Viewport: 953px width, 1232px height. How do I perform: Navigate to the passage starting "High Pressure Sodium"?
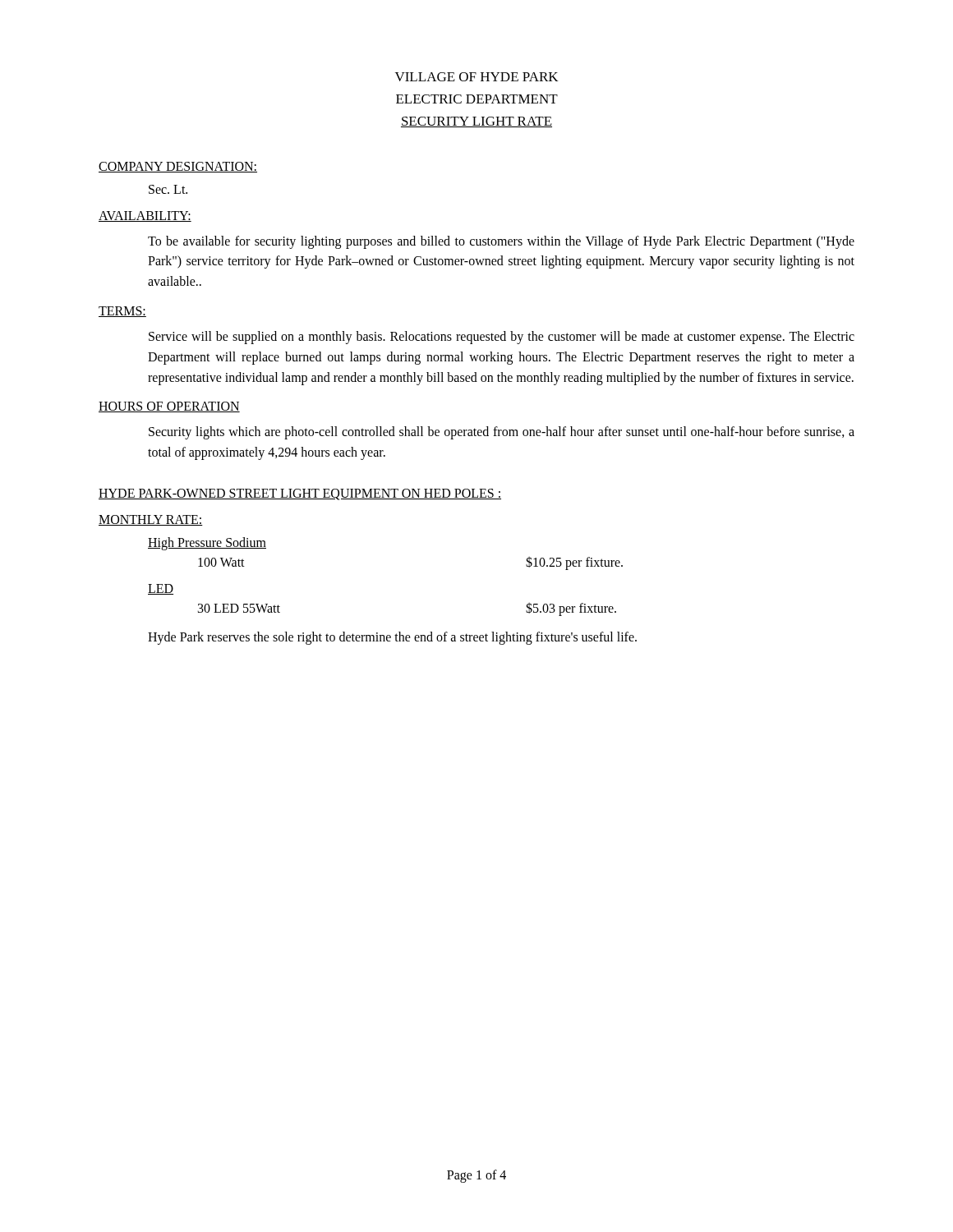(x=207, y=542)
